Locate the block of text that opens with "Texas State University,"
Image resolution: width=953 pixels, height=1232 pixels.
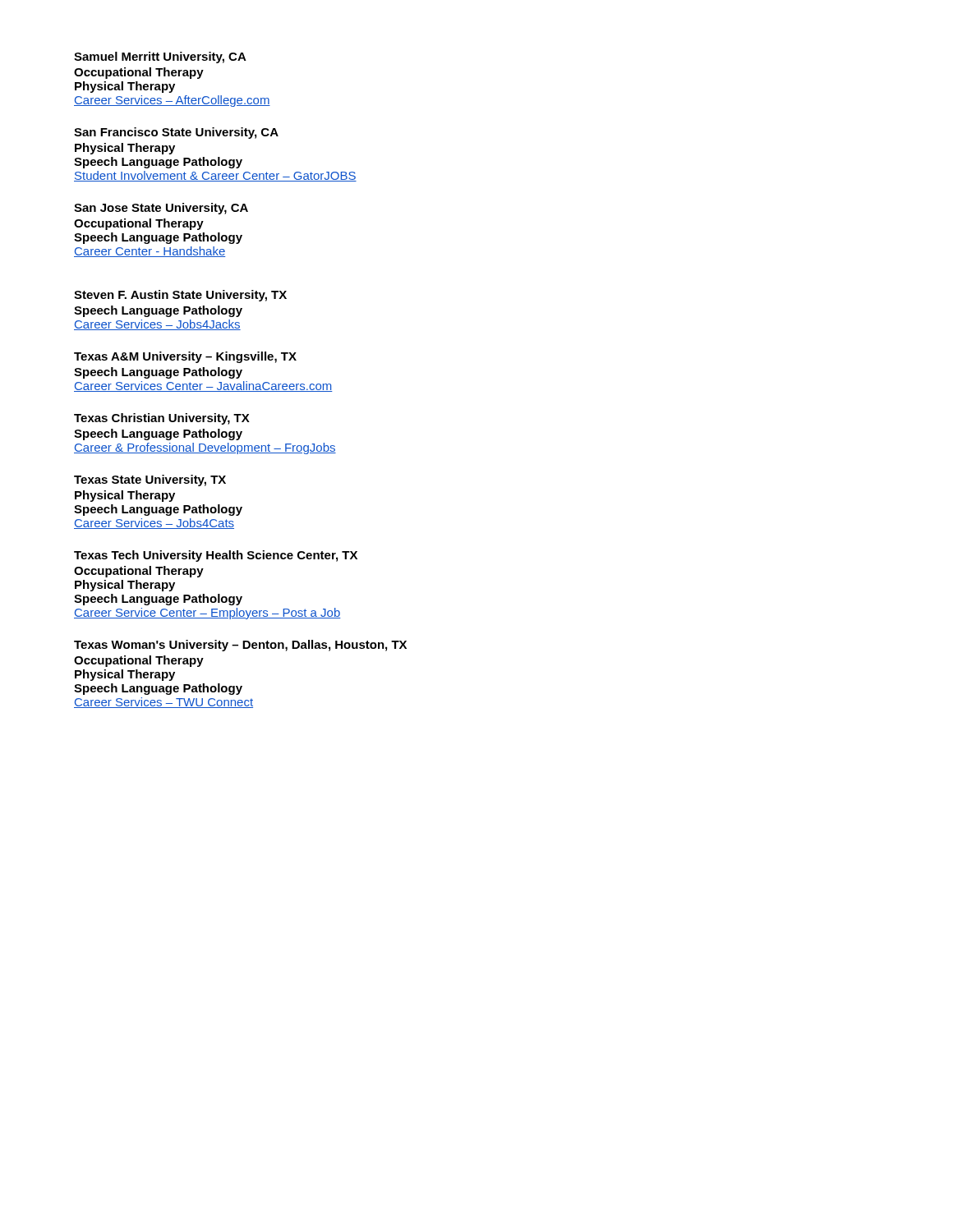click(x=150, y=480)
